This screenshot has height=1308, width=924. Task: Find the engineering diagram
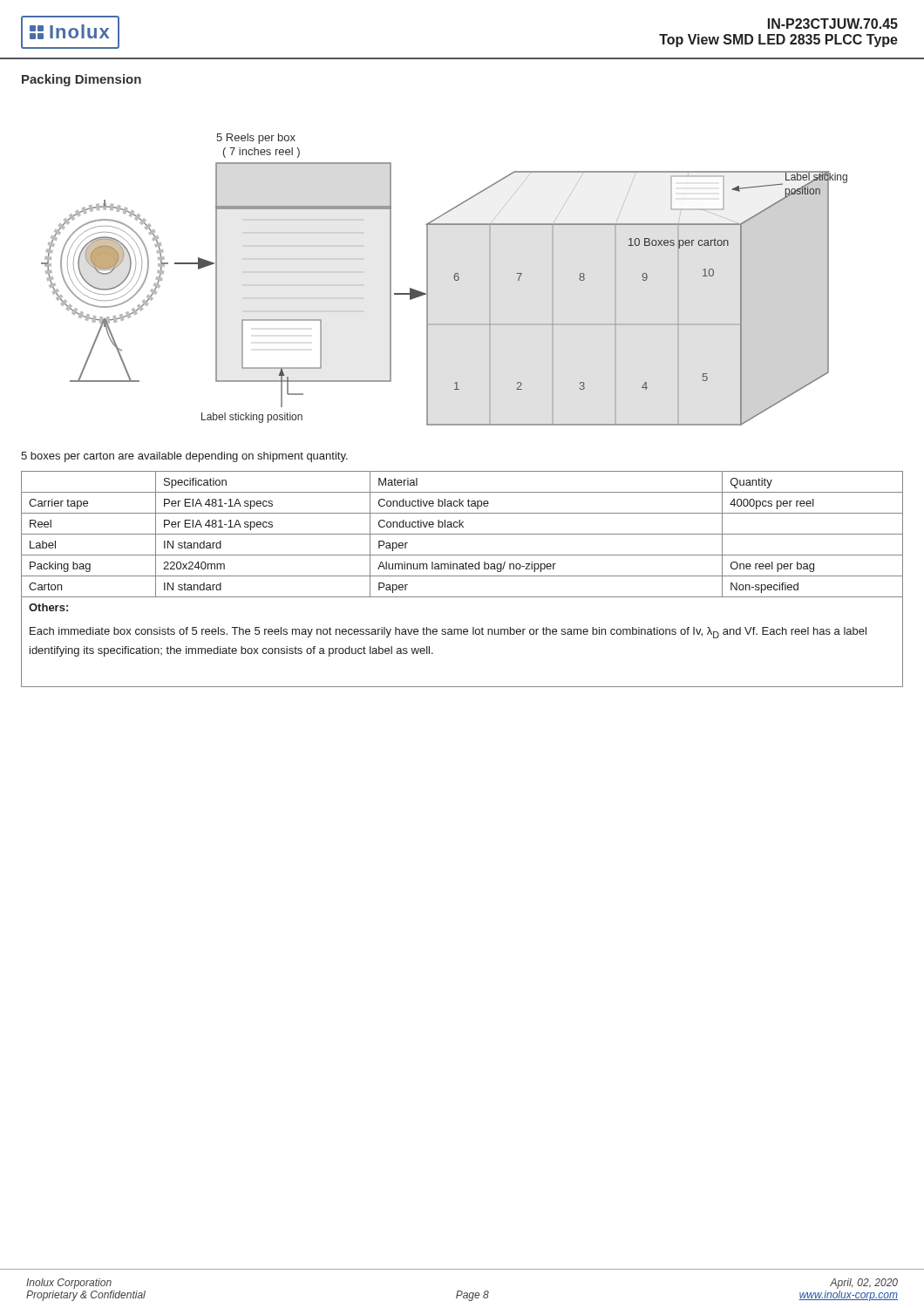[462, 263]
